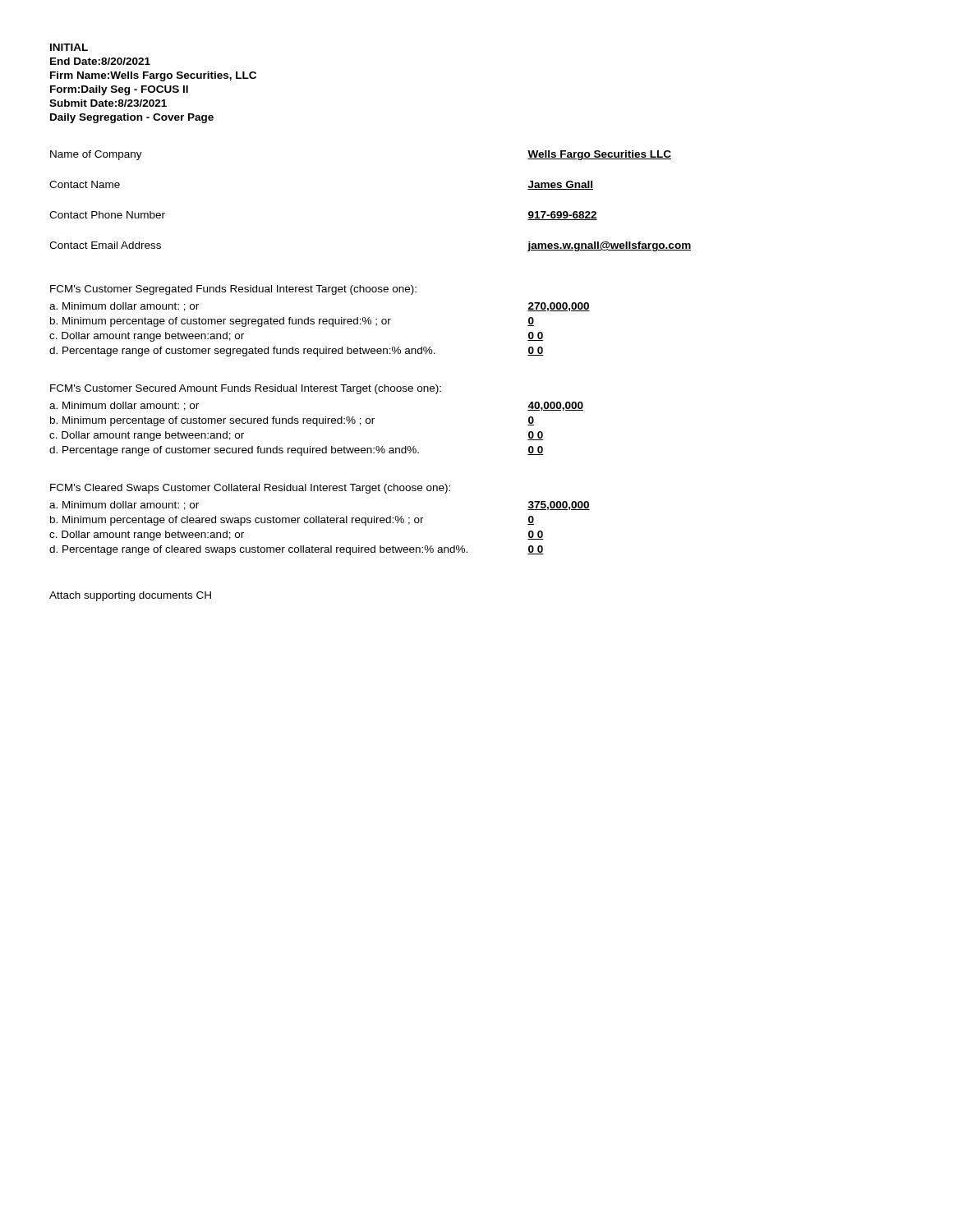Click on the text starting "FCM's Customer Segregated"
Screen dimensions: 1232x953
click(233, 290)
